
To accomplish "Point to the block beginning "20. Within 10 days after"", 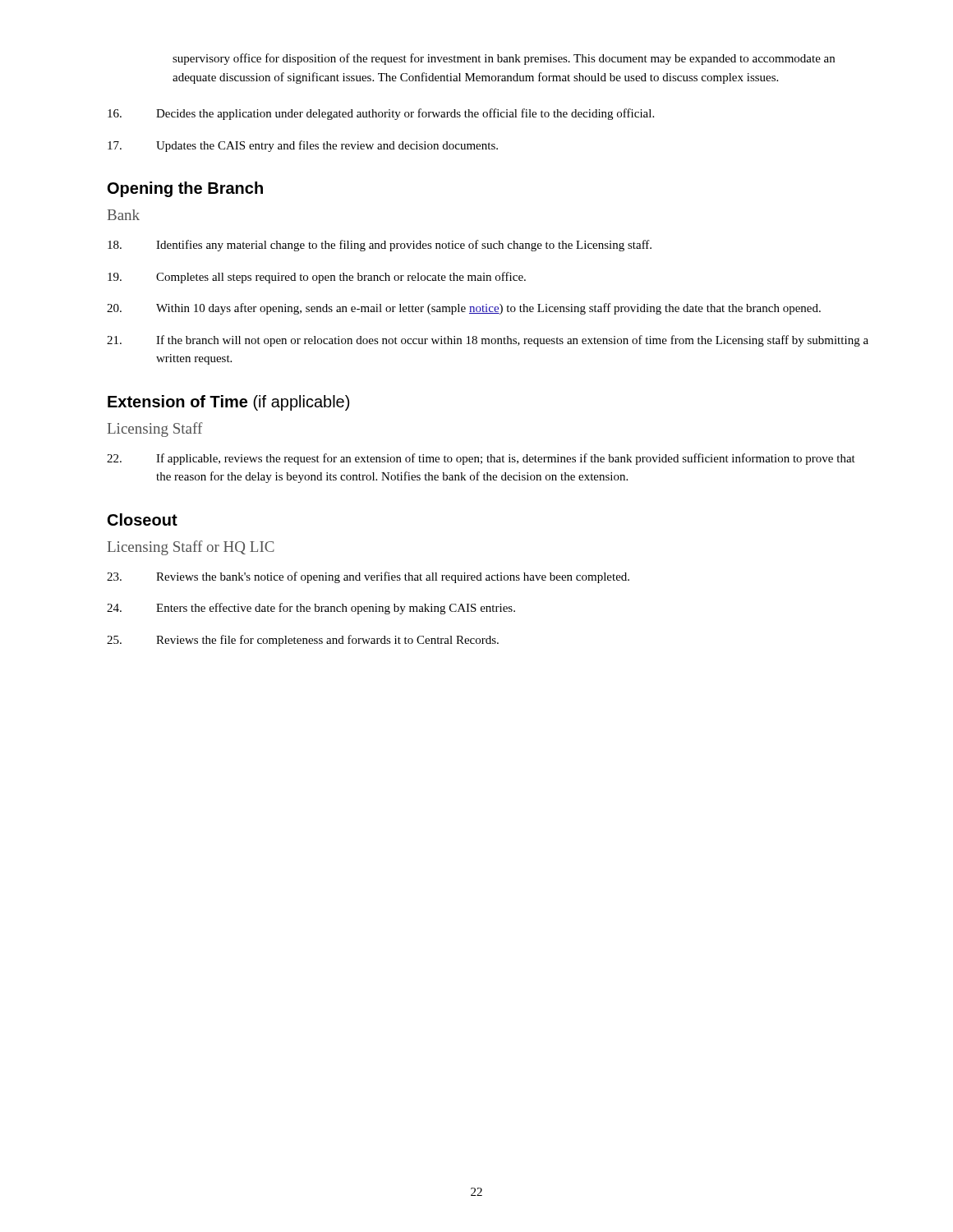I will pyautogui.click(x=489, y=308).
